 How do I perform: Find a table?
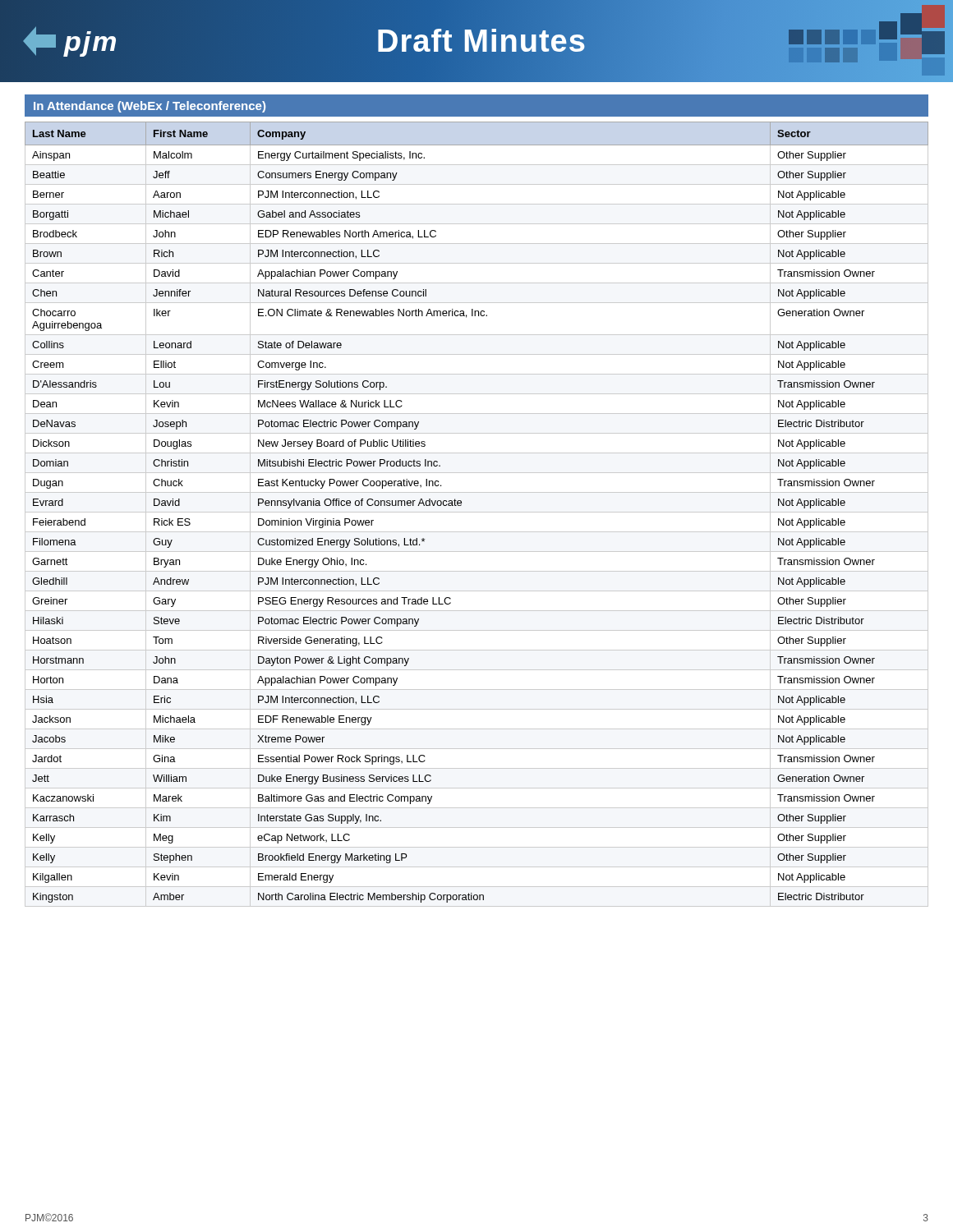(476, 656)
